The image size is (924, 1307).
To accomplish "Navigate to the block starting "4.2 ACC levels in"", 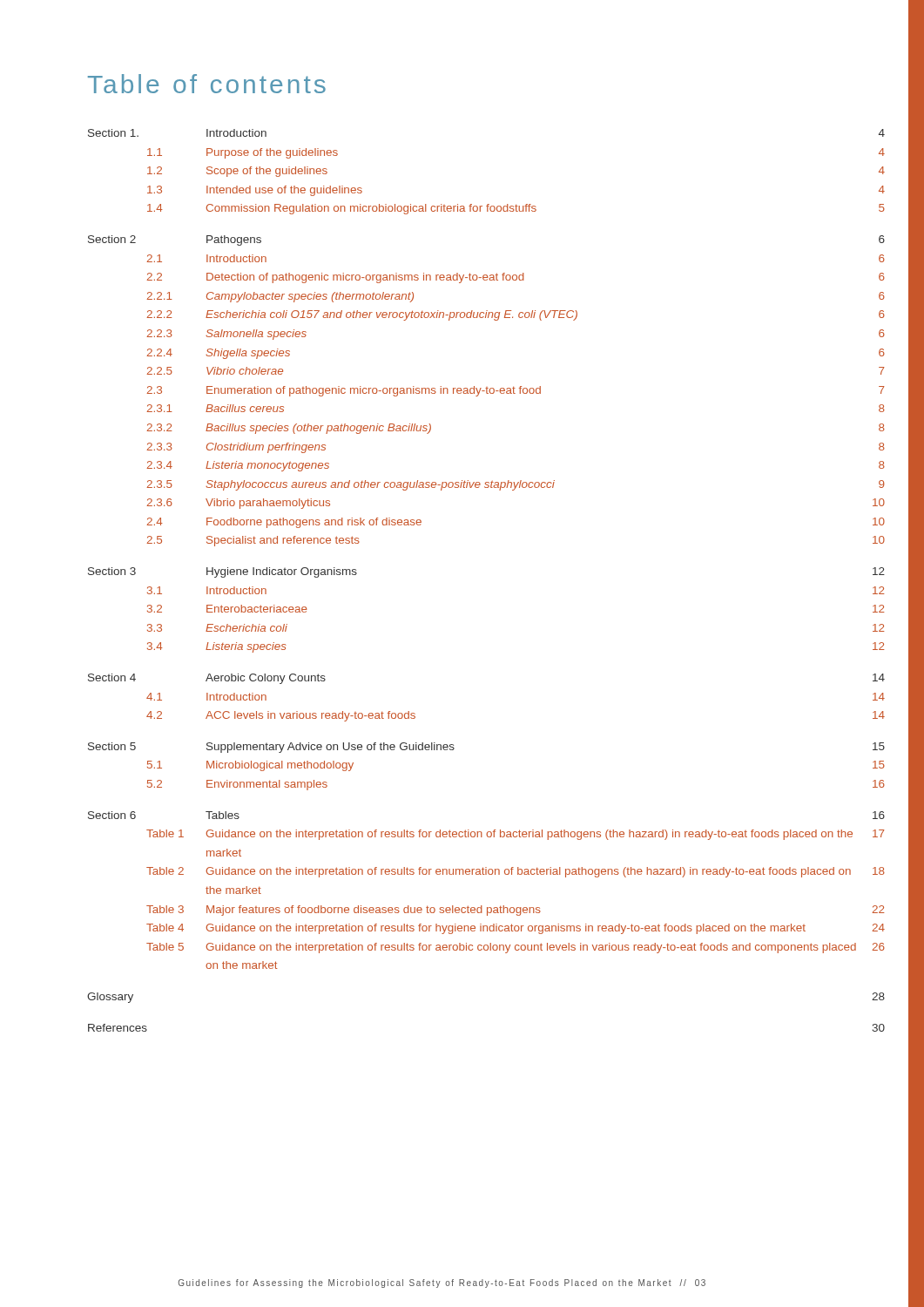I will point(149,717).
